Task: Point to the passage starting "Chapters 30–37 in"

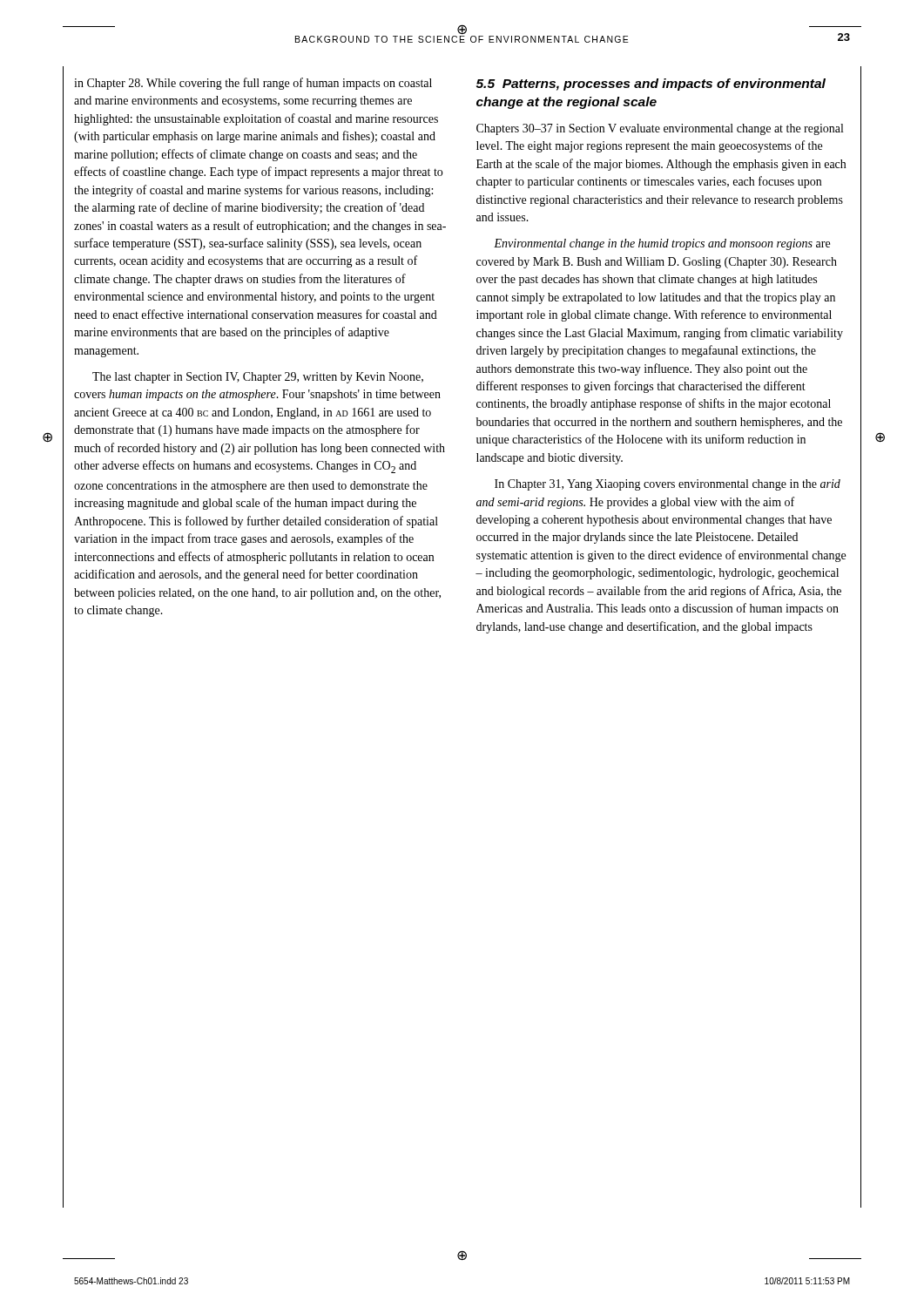Action: pyautogui.click(x=663, y=174)
